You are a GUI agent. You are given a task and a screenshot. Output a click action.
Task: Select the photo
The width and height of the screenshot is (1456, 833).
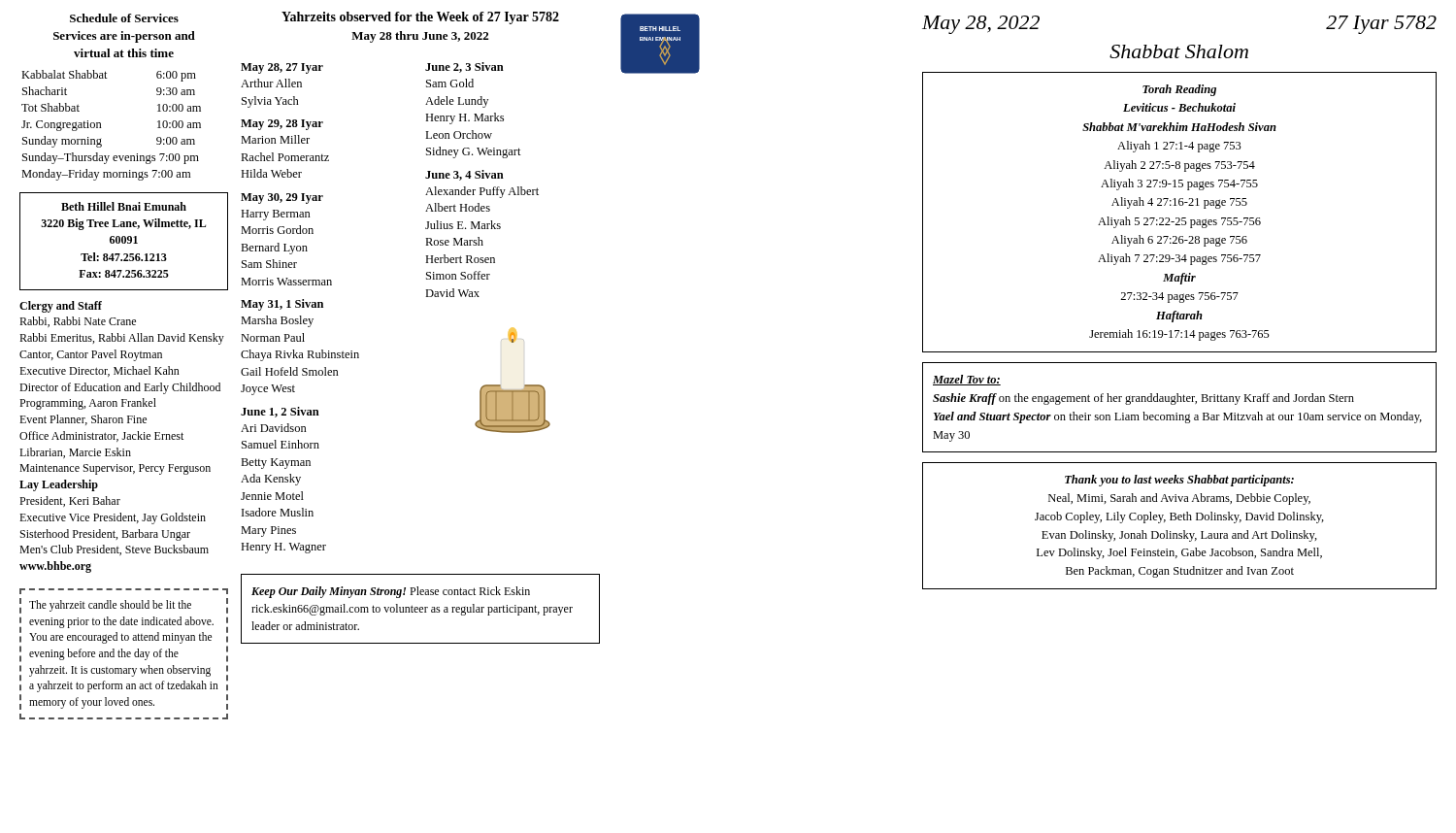(513, 380)
